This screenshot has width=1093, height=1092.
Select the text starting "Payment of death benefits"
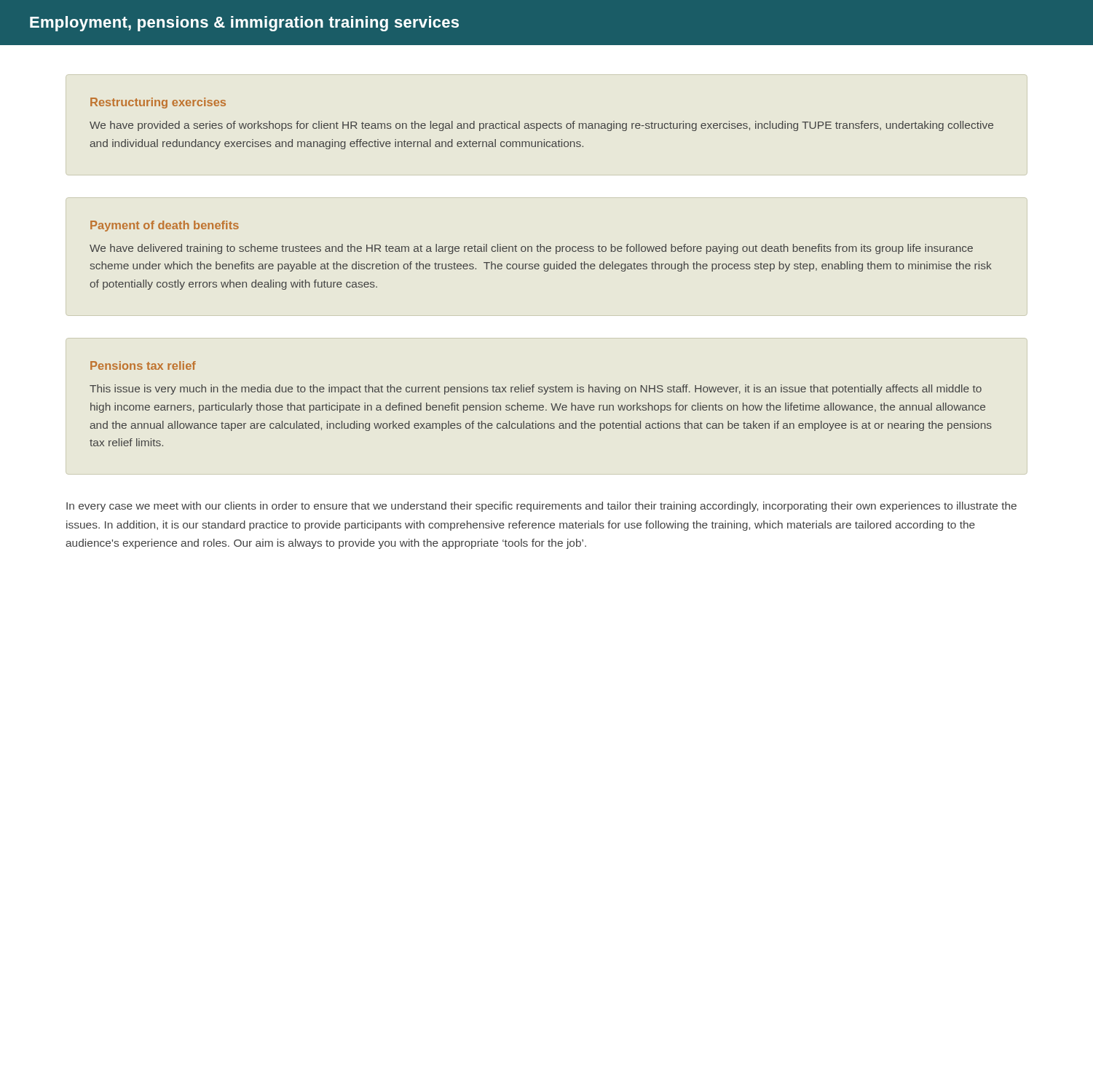click(x=164, y=225)
